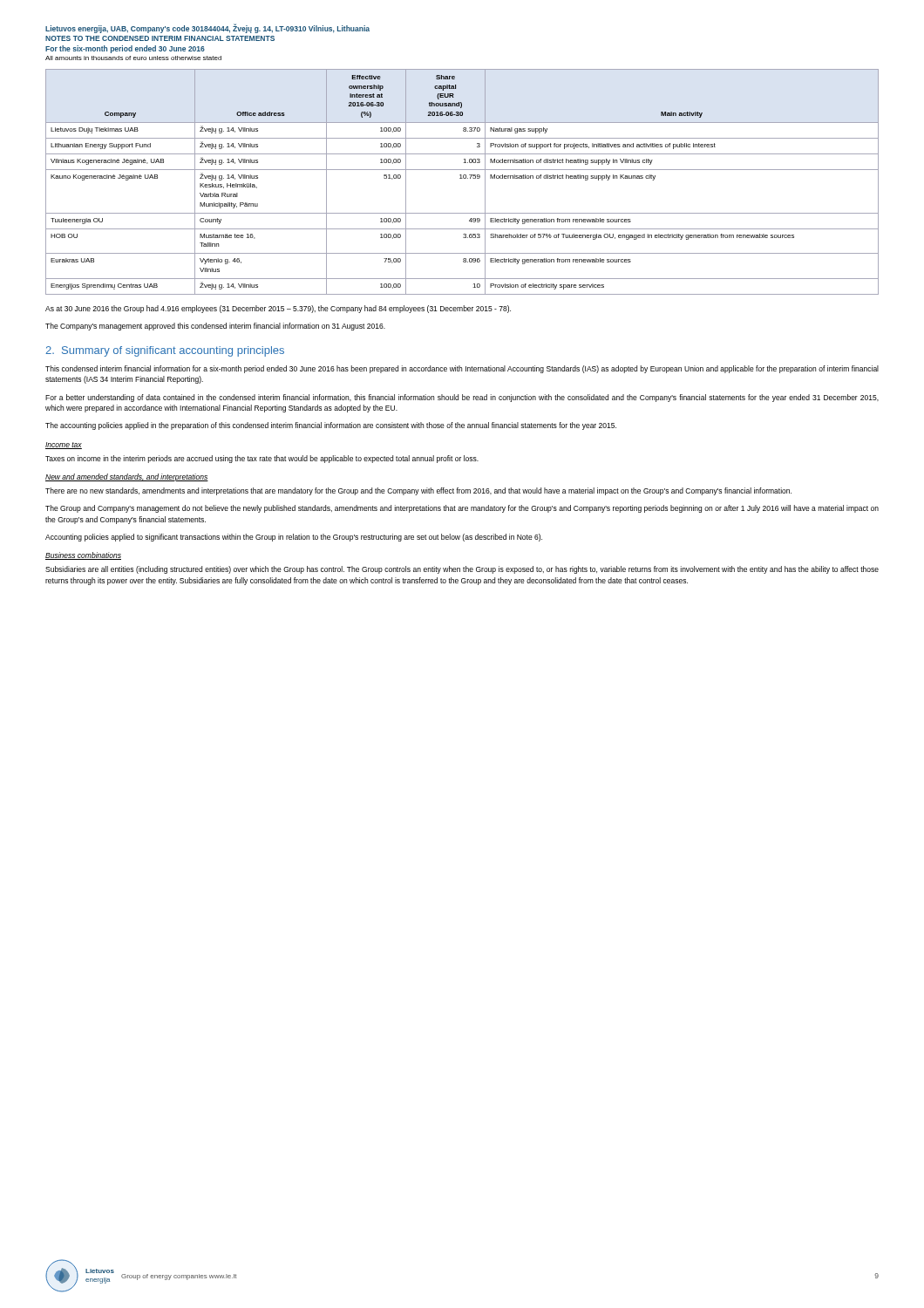Select the text that says "Income tax"
924x1308 pixels.
pos(63,444)
